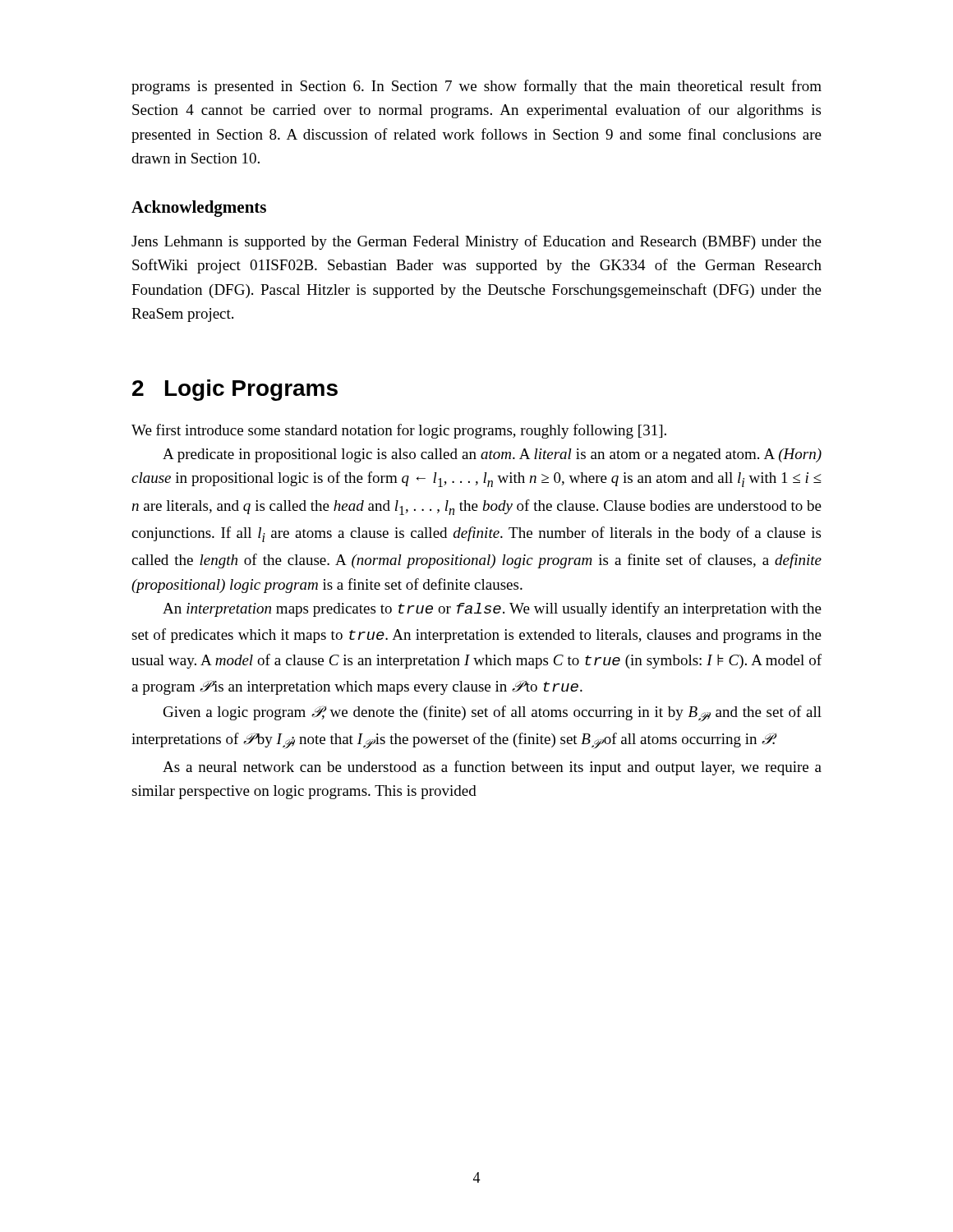Screen dimensions: 1232x953
Task: Where is the passage that starts "Jens Lehmann is supported by the German Federal"?
Action: pos(476,277)
